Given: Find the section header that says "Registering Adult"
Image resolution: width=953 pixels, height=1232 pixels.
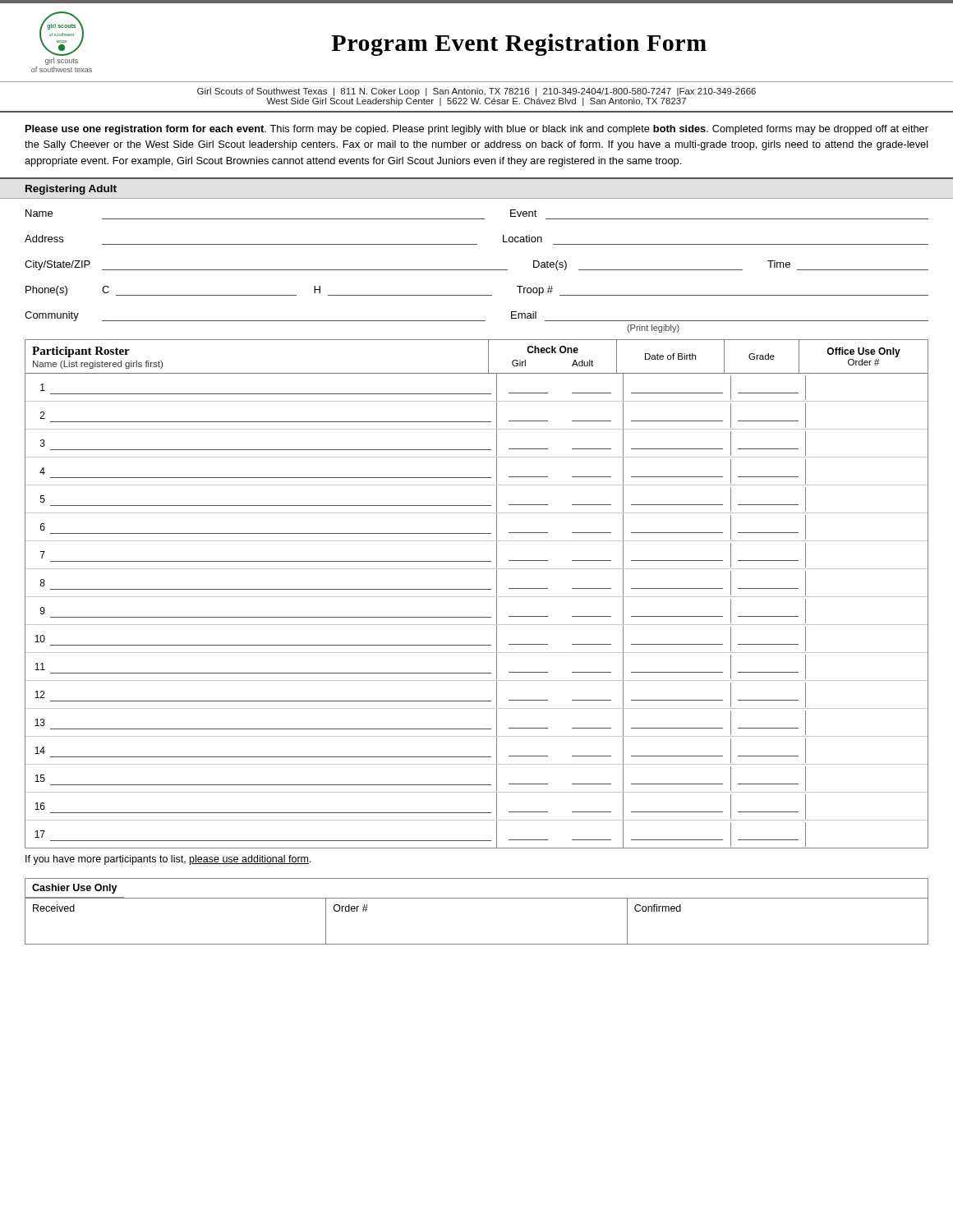Looking at the screenshot, I should [x=71, y=189].
